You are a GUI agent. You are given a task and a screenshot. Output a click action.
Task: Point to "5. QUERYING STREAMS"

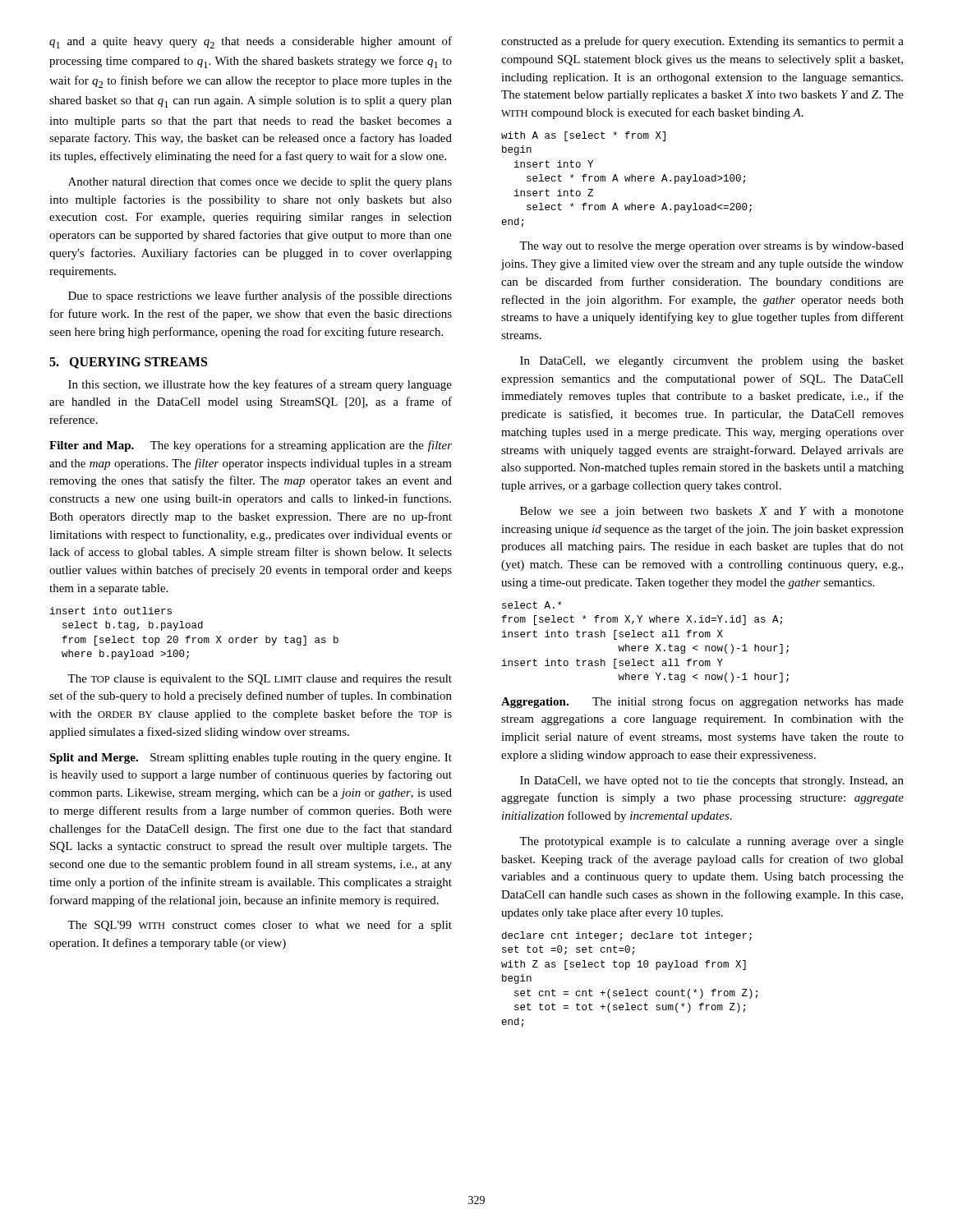(x=128, y=361)
